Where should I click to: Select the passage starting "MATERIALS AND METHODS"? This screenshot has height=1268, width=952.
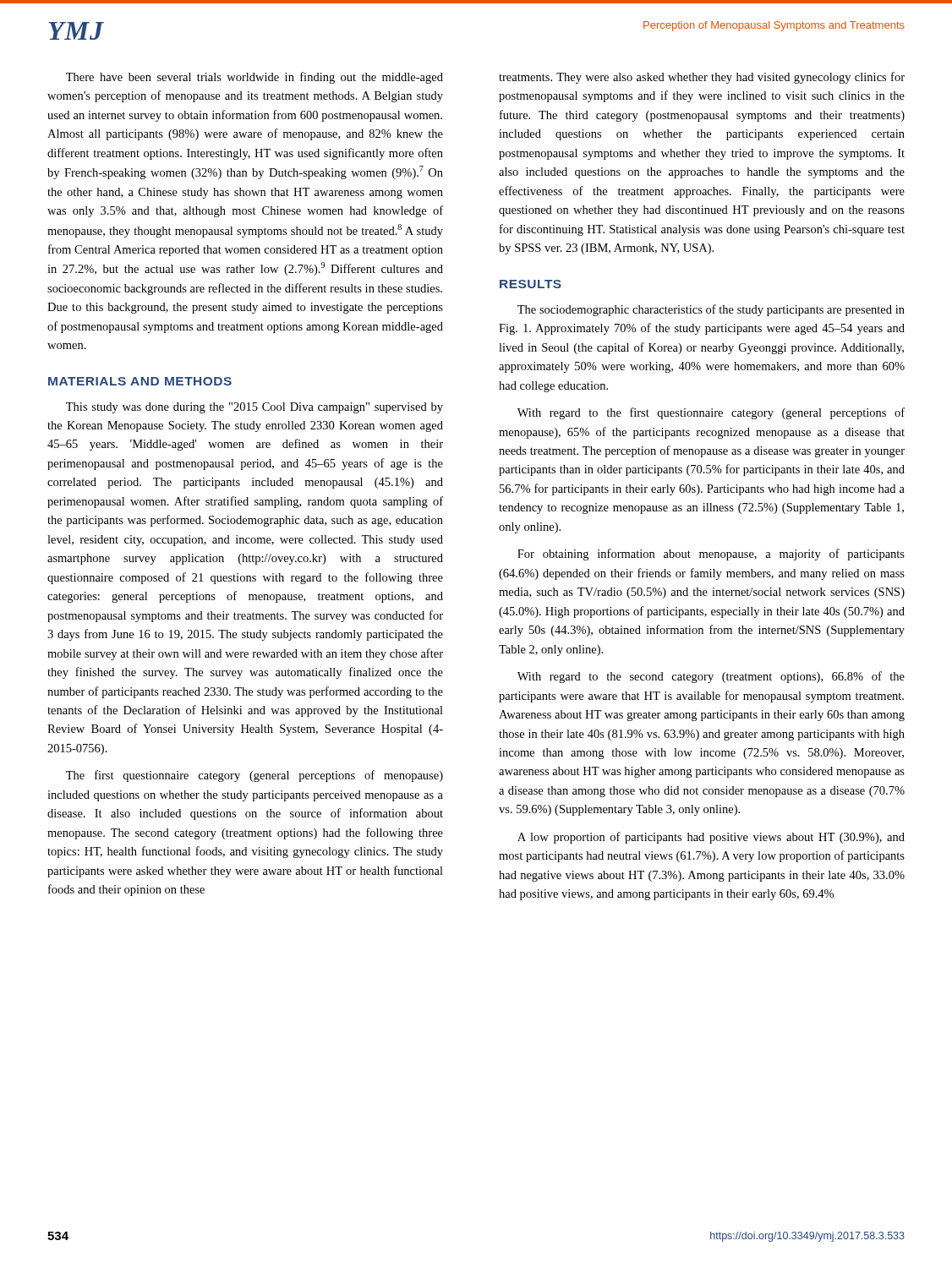140,380
